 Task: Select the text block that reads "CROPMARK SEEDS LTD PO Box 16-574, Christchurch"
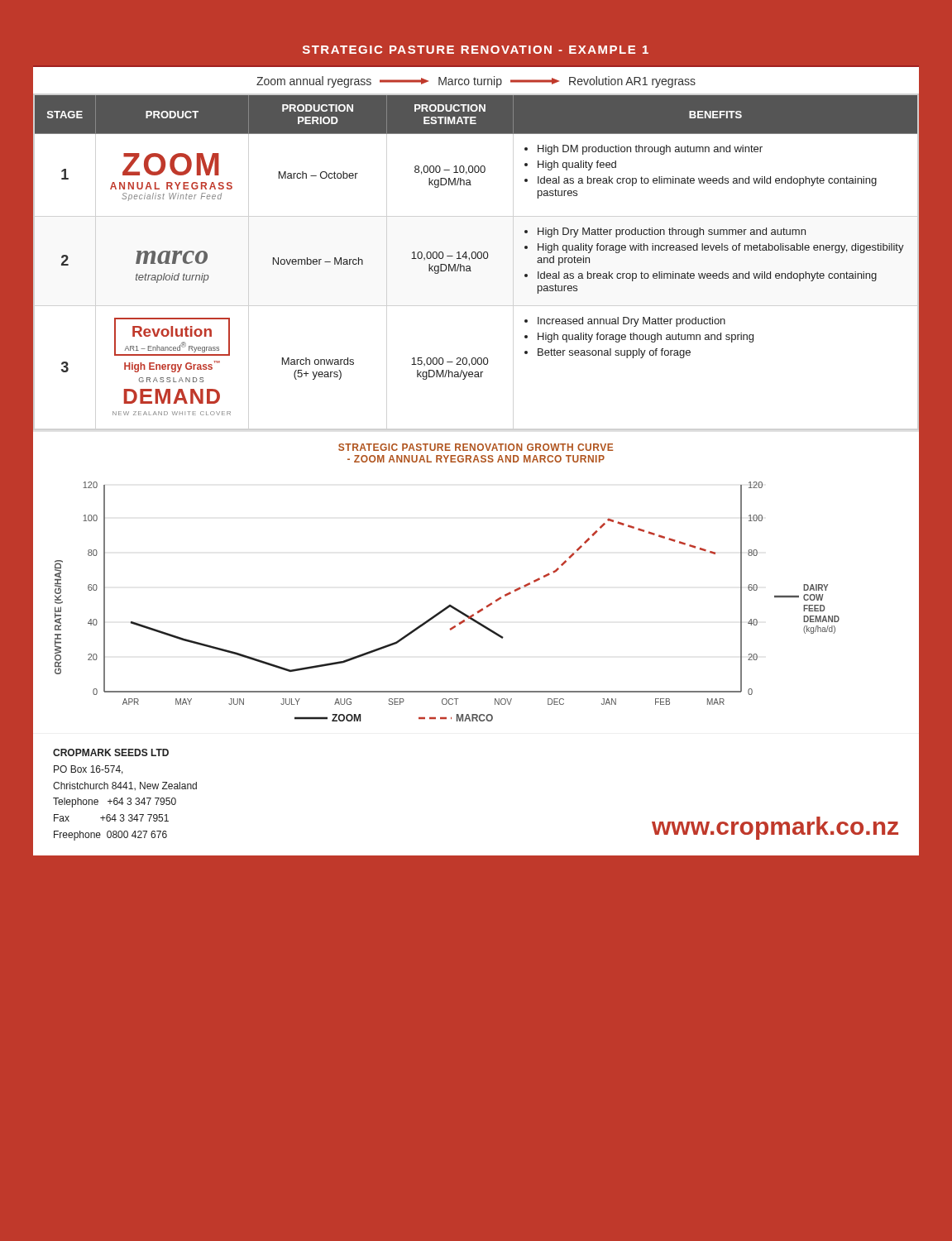click(x=125, y=794)
